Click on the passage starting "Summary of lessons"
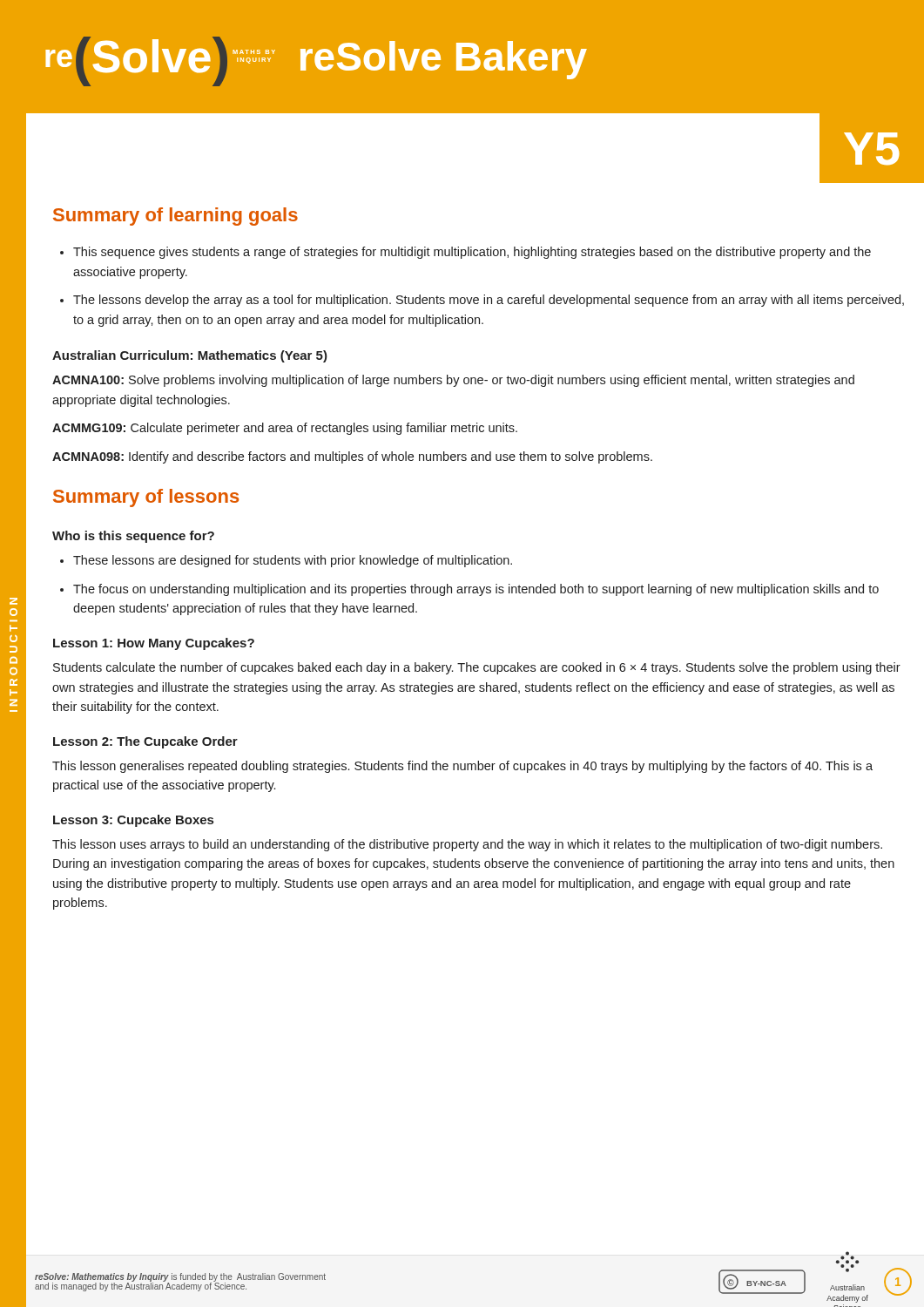 [146, 498]
